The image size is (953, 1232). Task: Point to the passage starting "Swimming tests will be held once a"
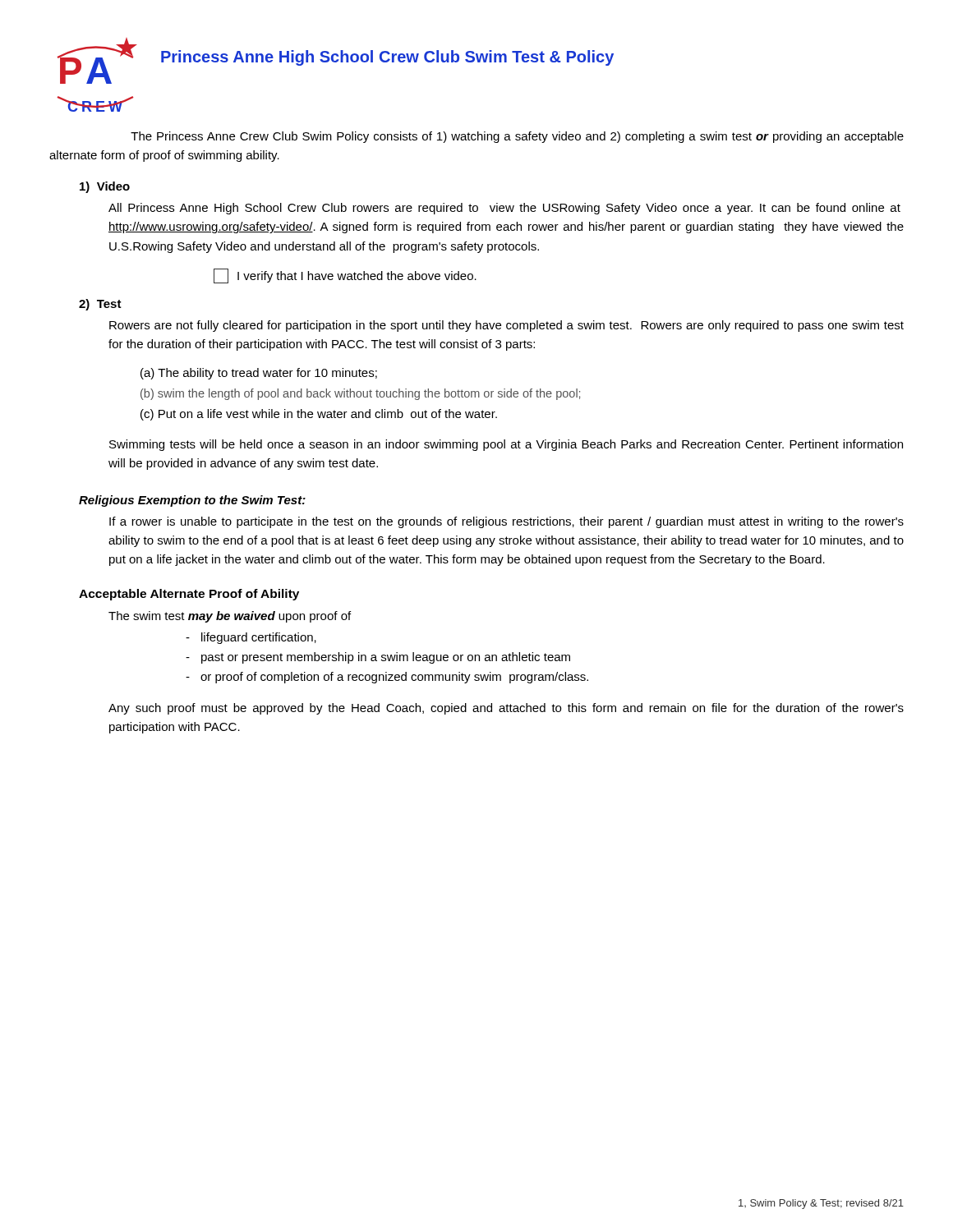pos(506,454)
